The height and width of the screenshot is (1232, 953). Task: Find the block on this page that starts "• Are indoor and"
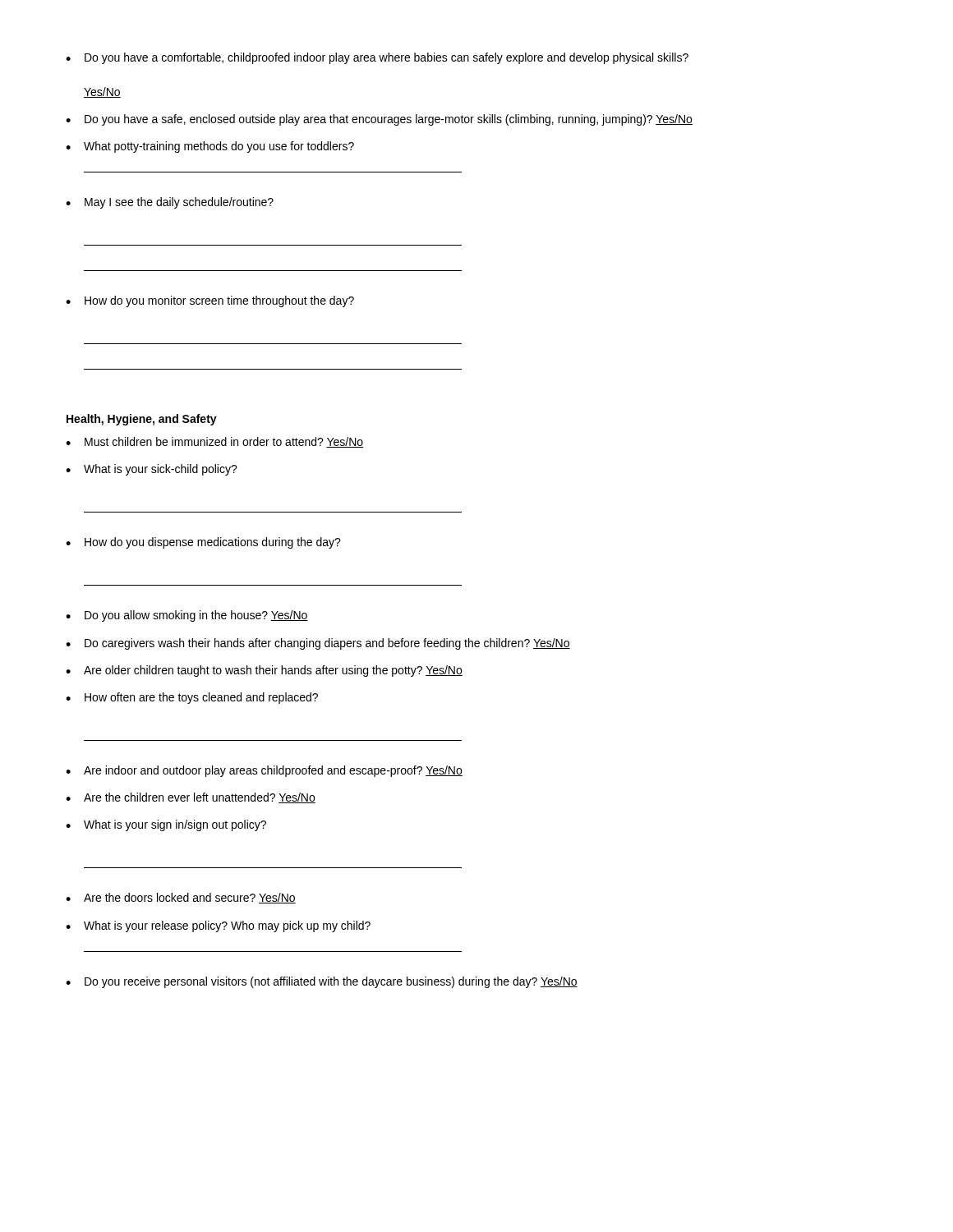[264, 771]
